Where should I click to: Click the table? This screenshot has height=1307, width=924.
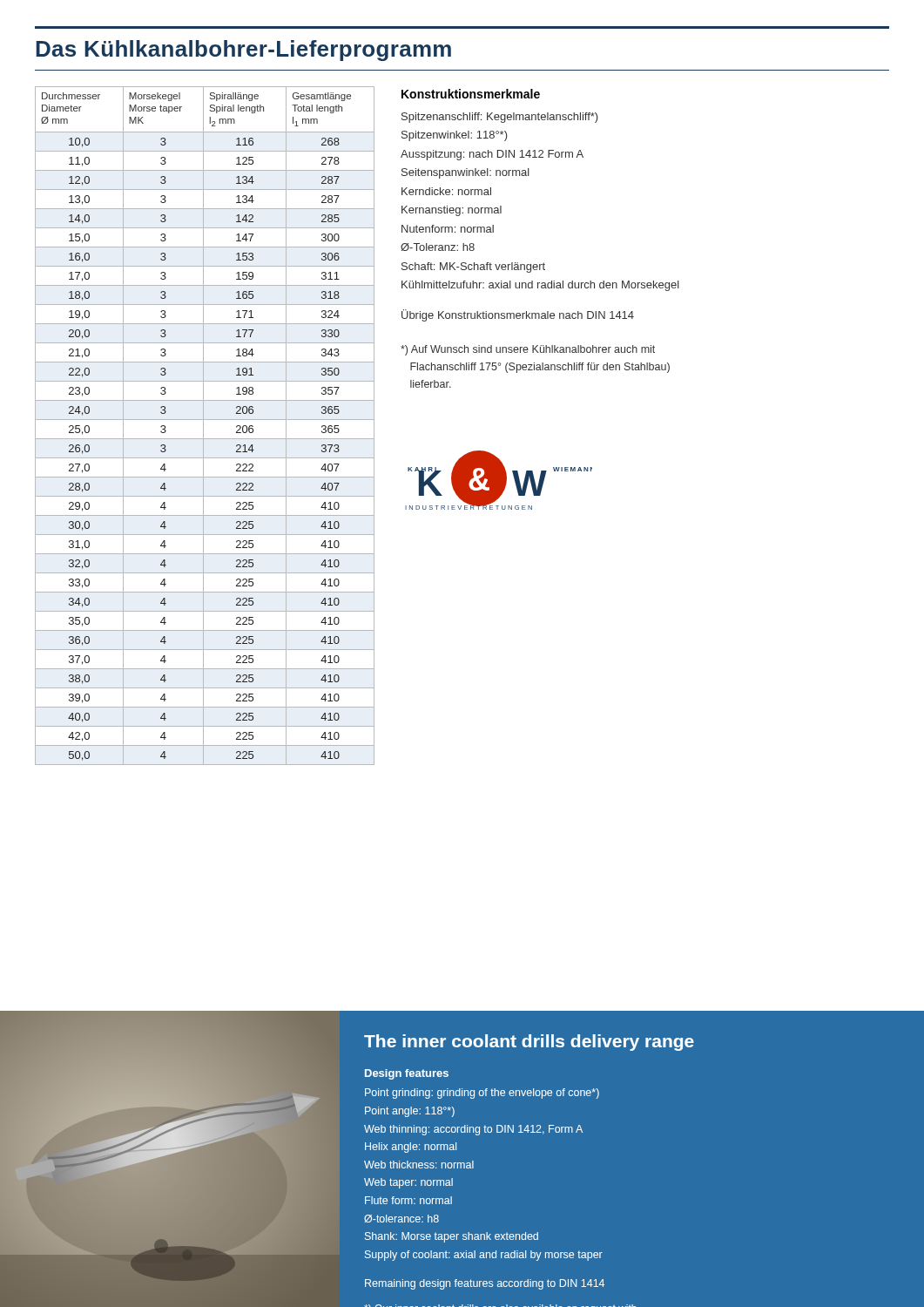click(x=205, y=426)
